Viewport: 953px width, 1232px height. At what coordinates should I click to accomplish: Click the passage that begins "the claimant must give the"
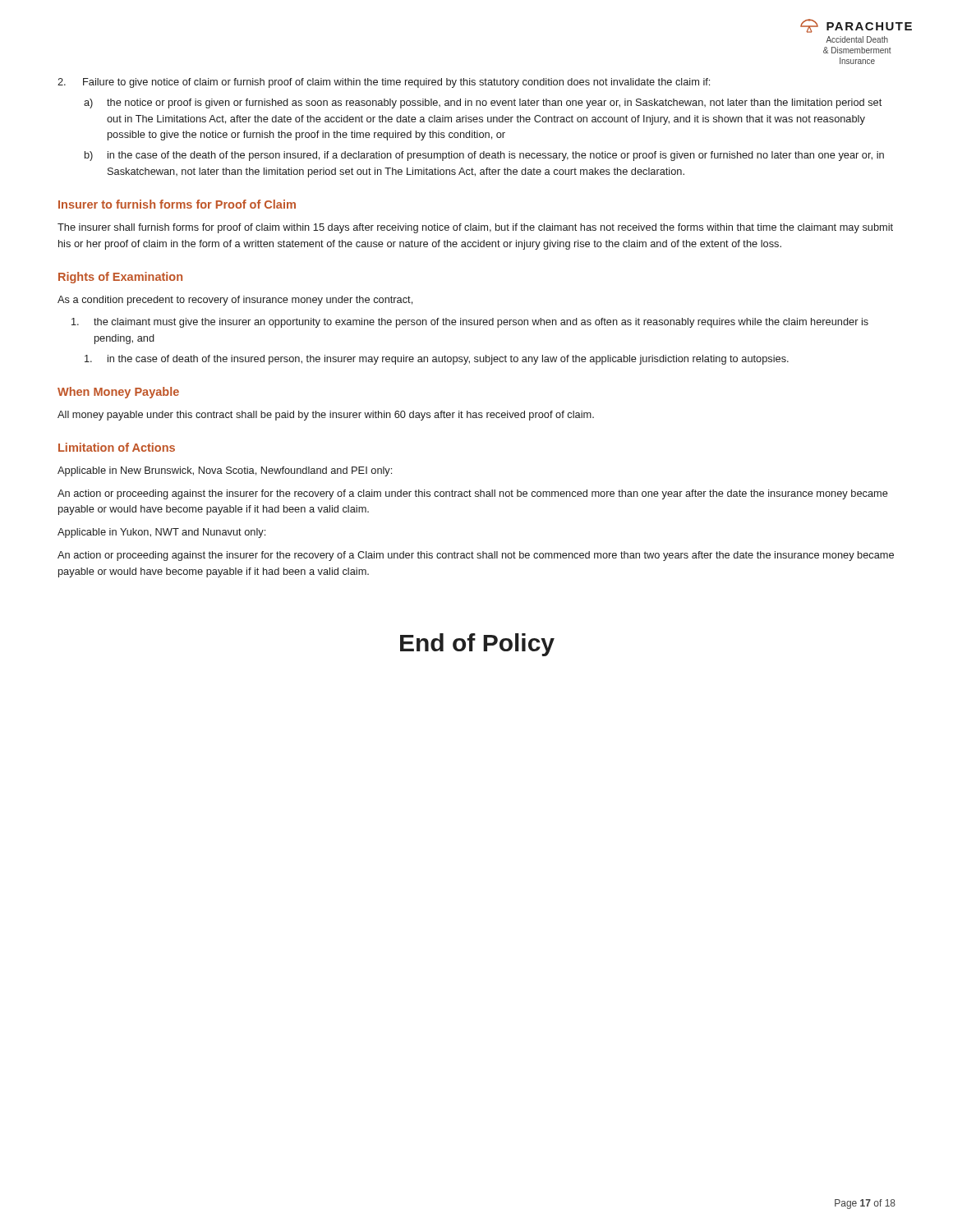point(483,330)
